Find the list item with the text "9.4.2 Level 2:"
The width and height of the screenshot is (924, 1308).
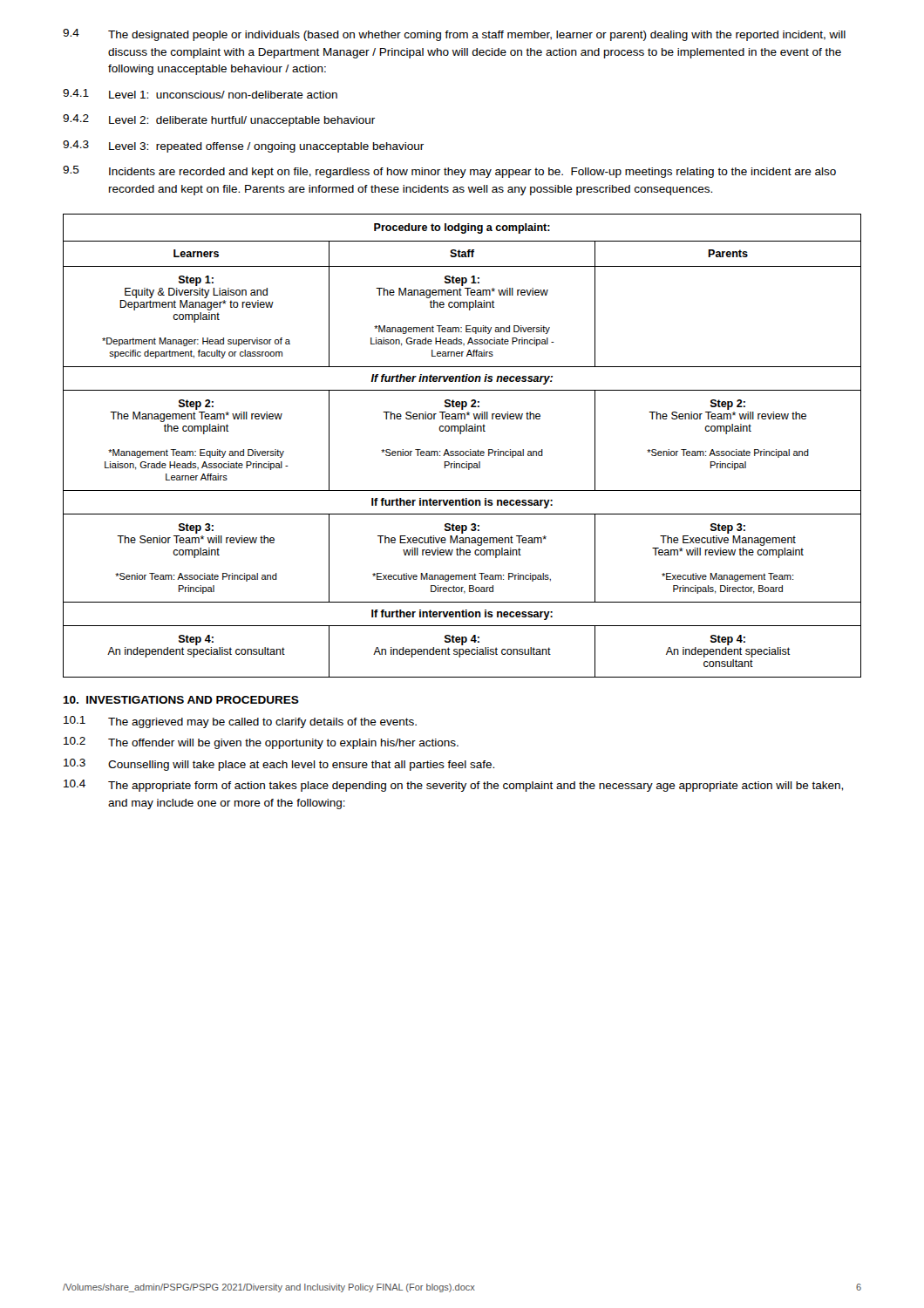219,120
